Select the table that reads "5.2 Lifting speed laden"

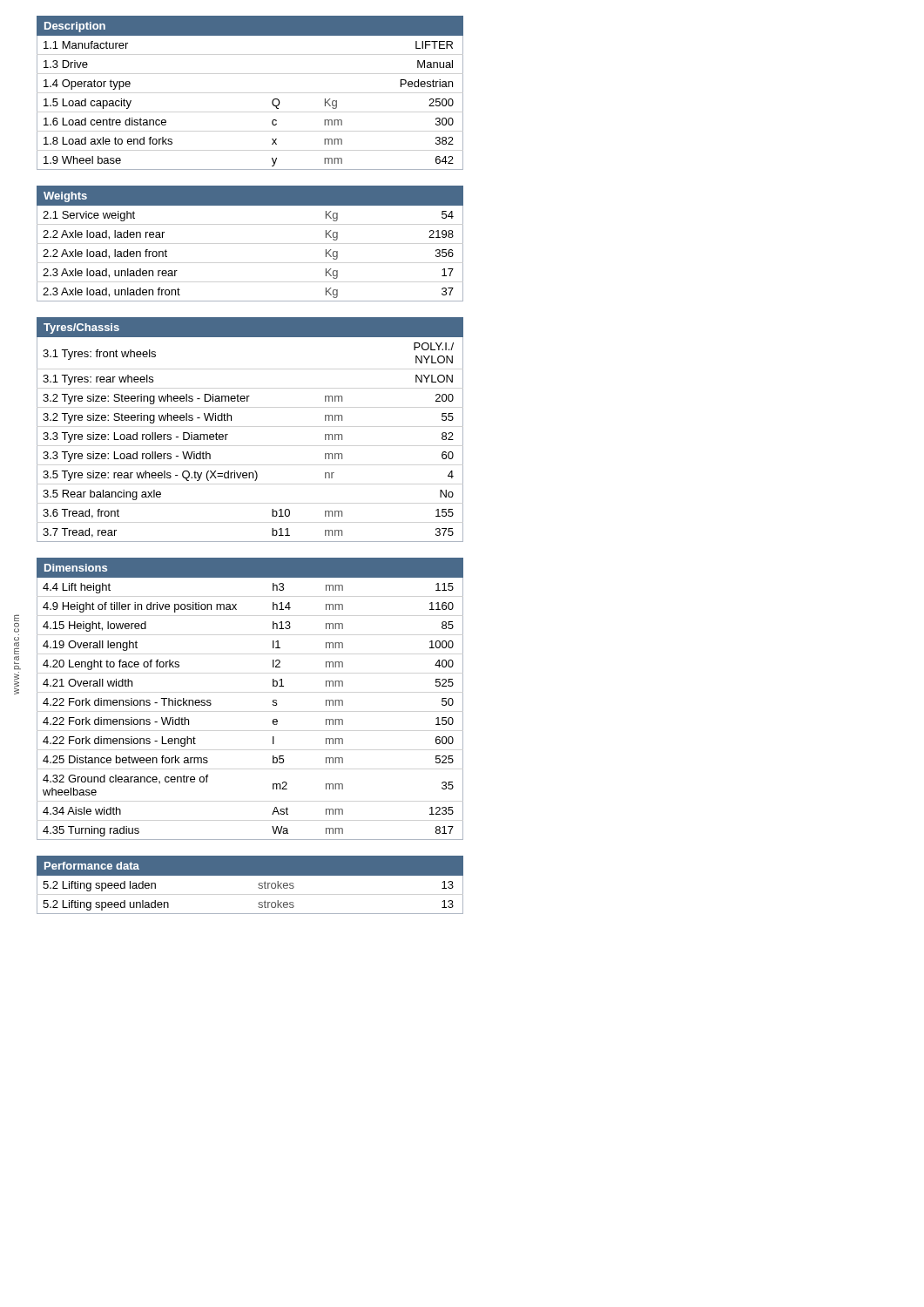(472, 895)
